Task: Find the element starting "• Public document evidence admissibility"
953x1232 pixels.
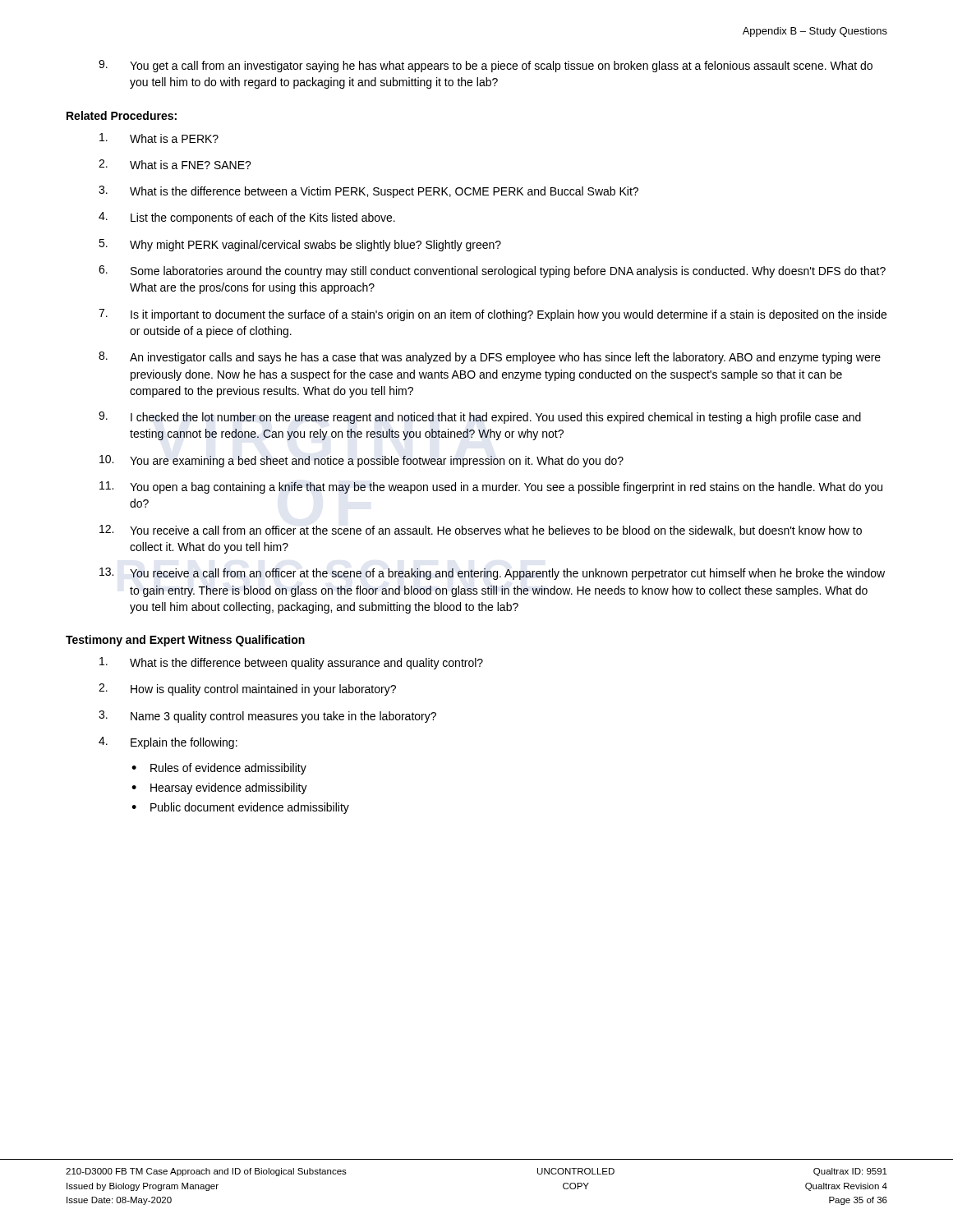Action: (240, 808)
